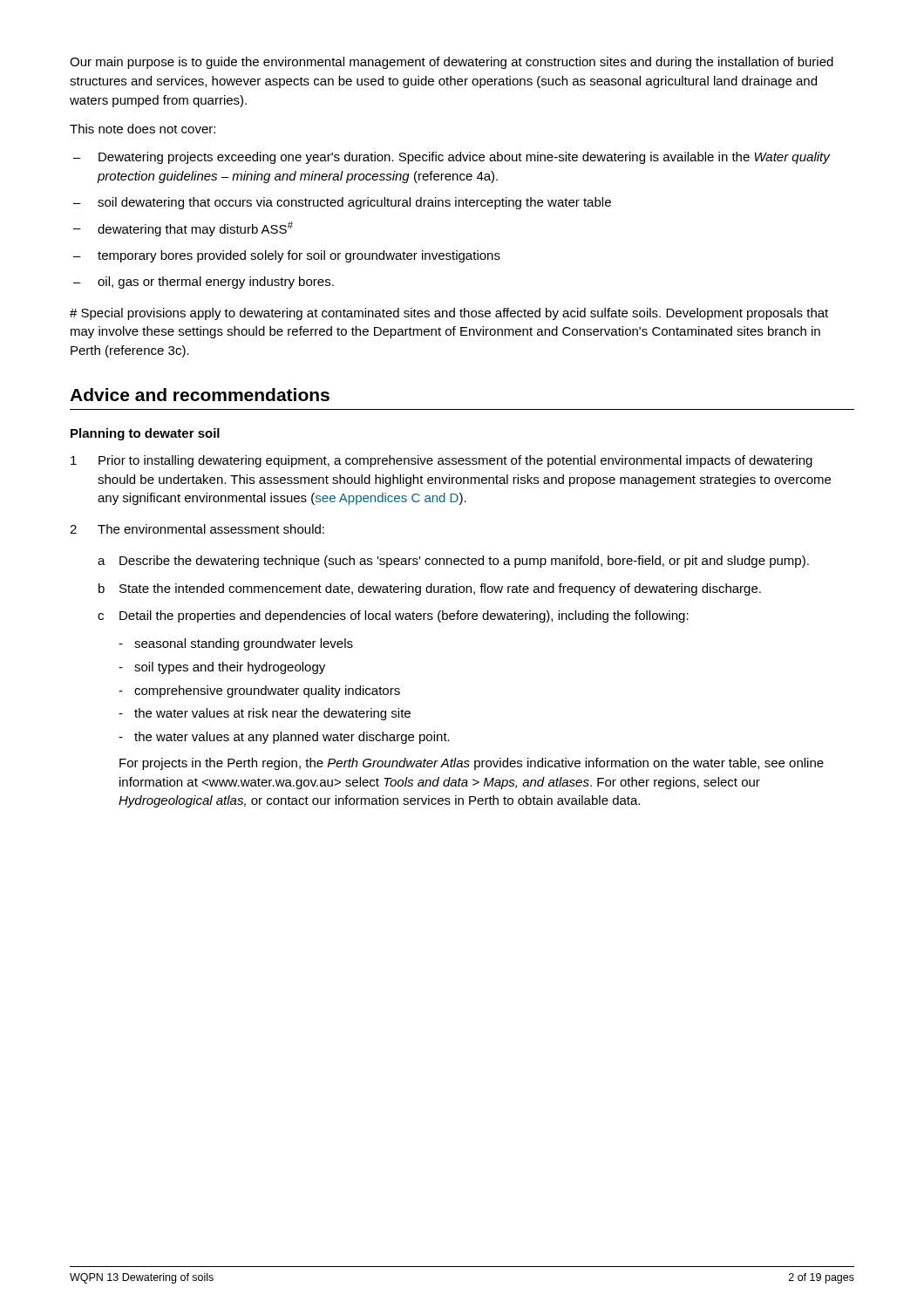Locate the block of text that opens with "- soil types"
Image resolution: width=924 pixels, height=1308 pixels.
coord(222,668)
